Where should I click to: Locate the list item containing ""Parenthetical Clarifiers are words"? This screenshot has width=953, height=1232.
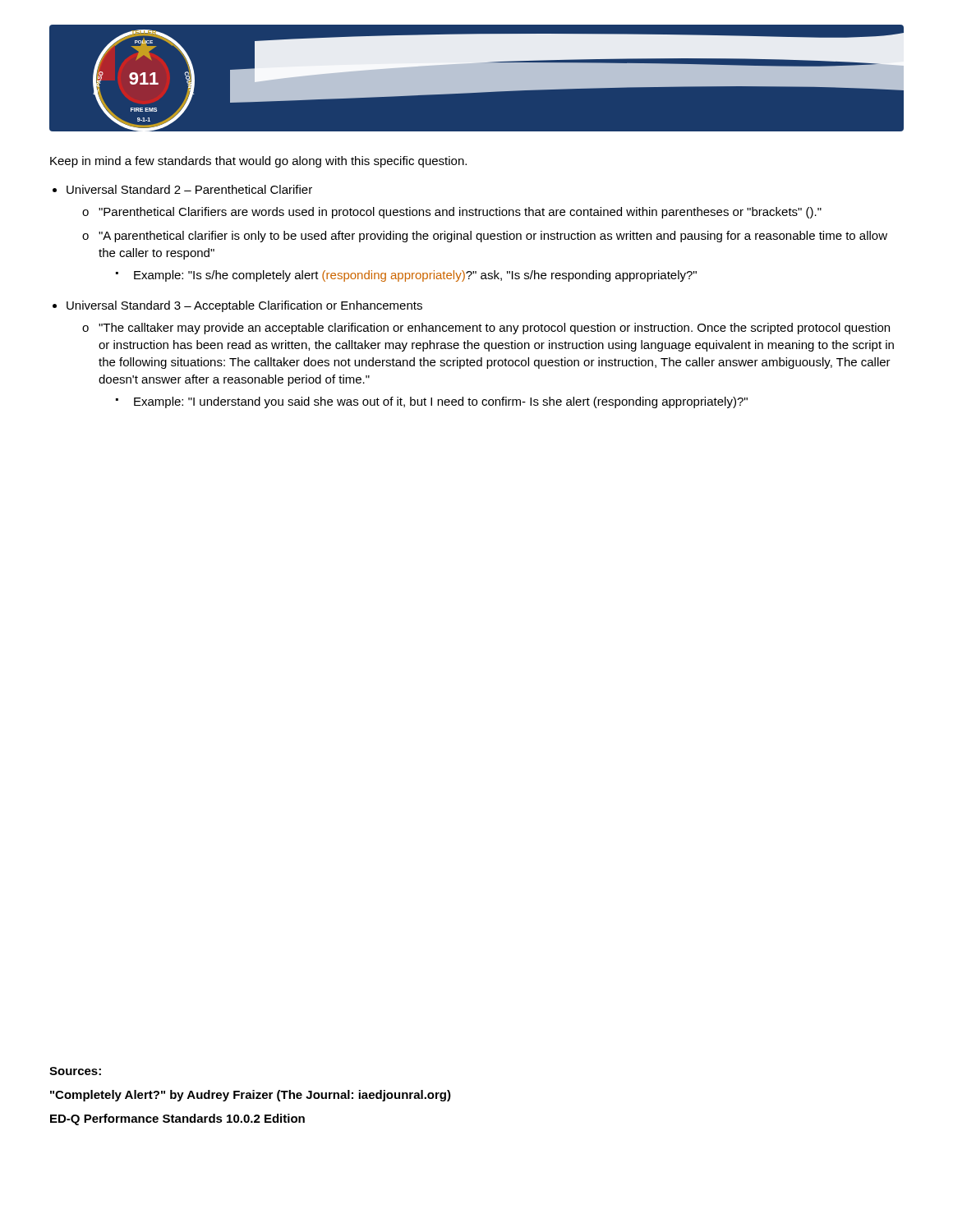click(460, 211)
